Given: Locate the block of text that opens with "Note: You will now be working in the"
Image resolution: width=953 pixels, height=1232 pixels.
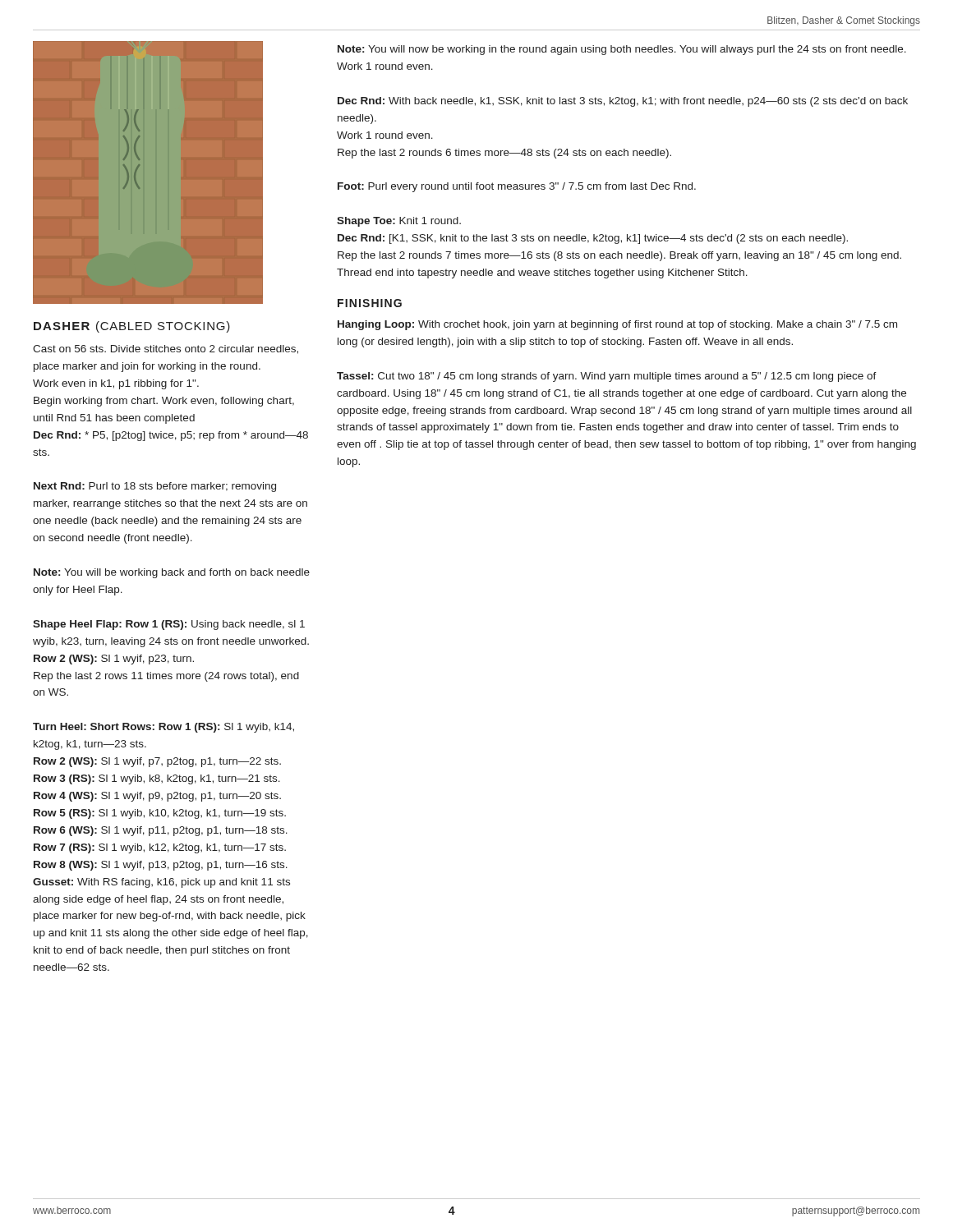Looking at the screenshot, I should 622,161.
